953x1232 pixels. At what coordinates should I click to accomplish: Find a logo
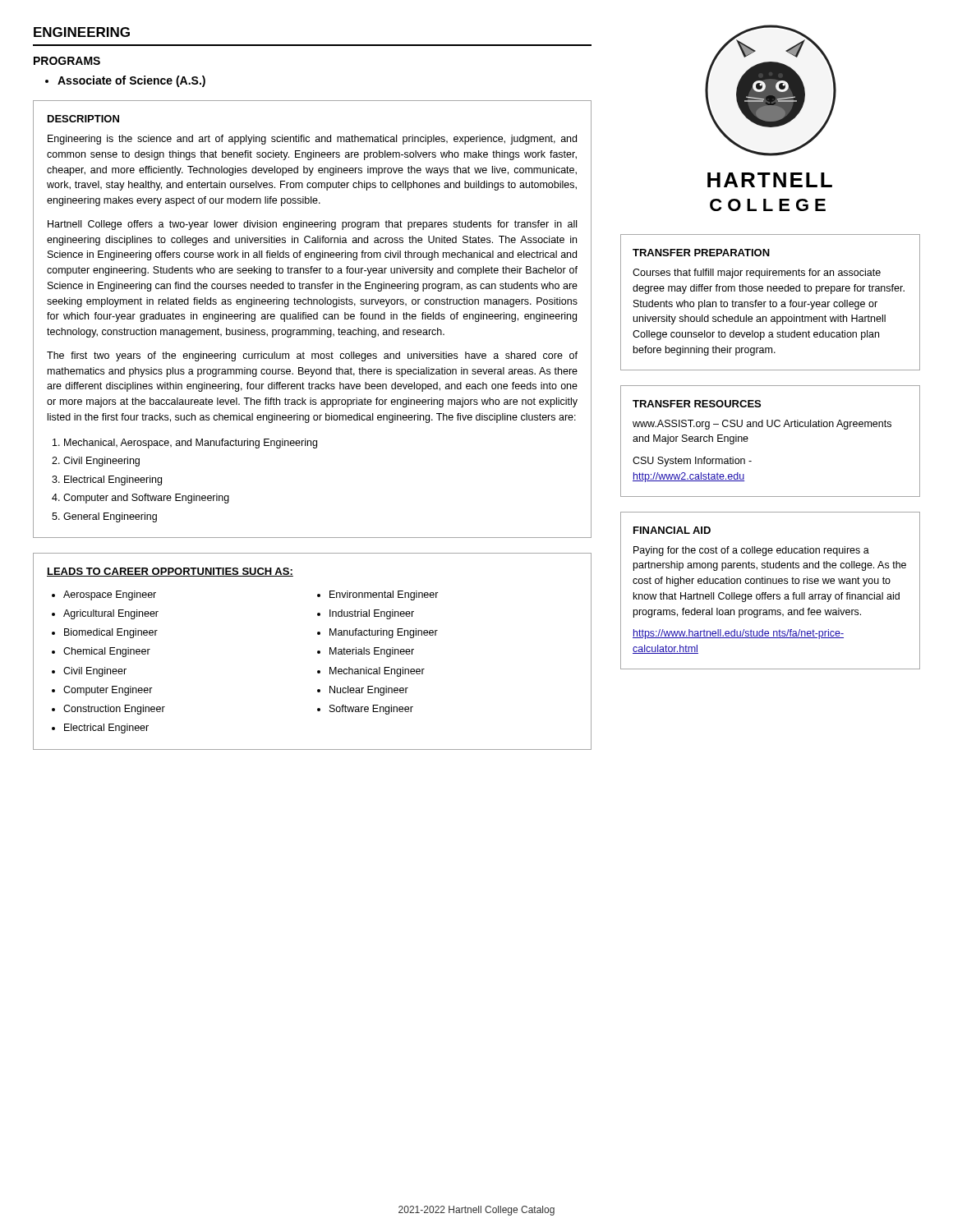click(x=770, y=90)
